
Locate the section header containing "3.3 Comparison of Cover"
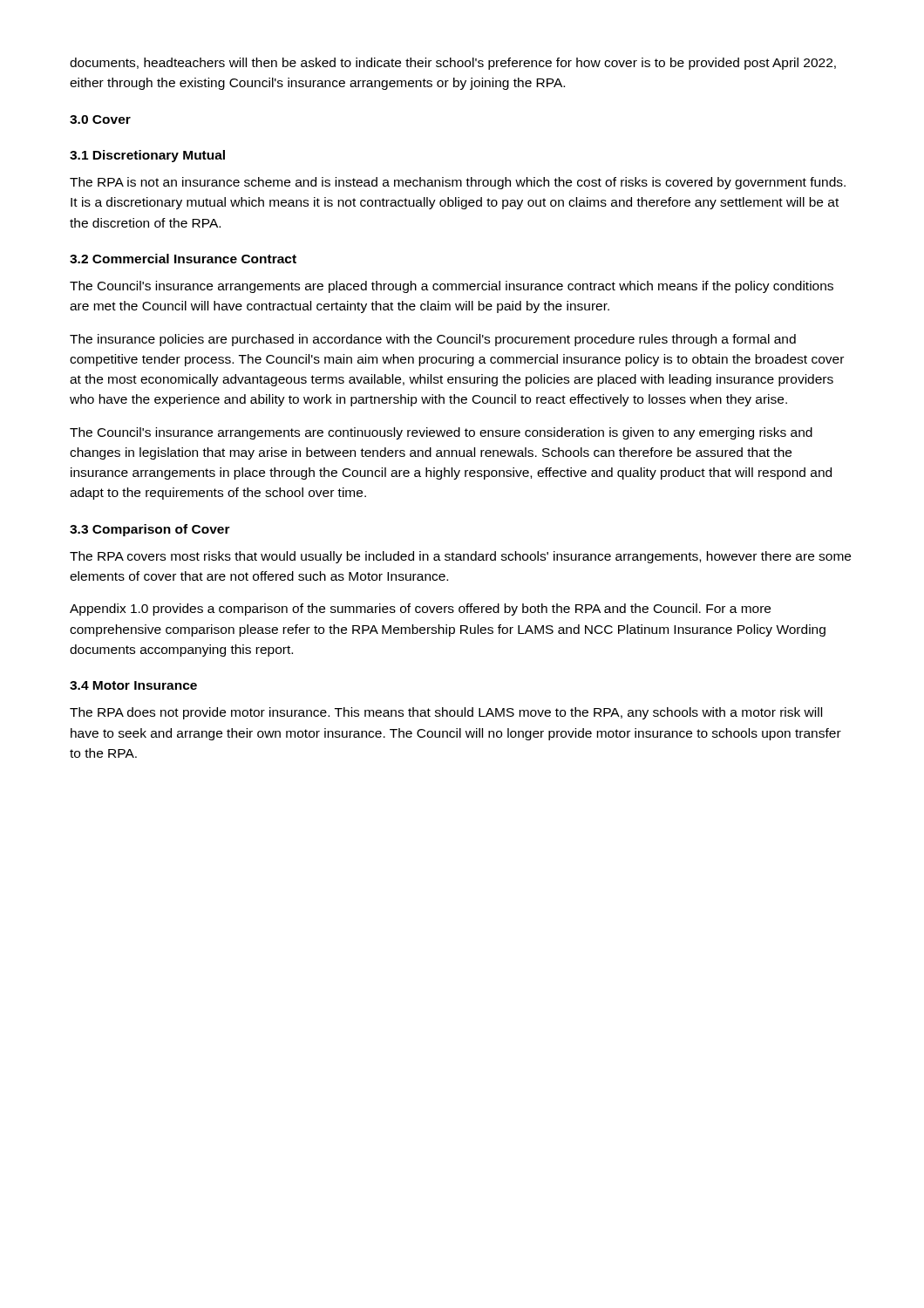coord(150,528)
